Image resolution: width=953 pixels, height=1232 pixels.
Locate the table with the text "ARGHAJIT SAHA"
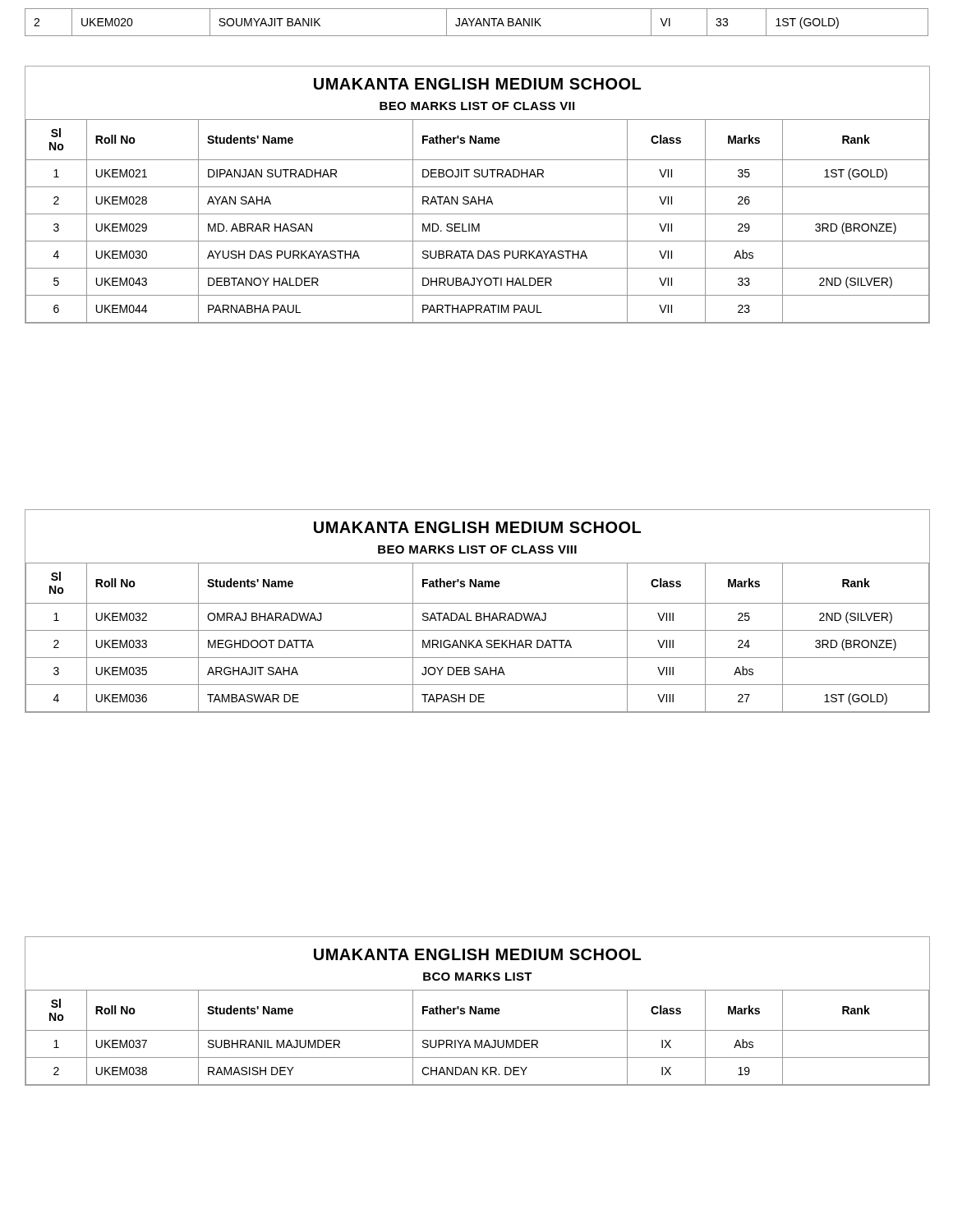click(477, 637)
